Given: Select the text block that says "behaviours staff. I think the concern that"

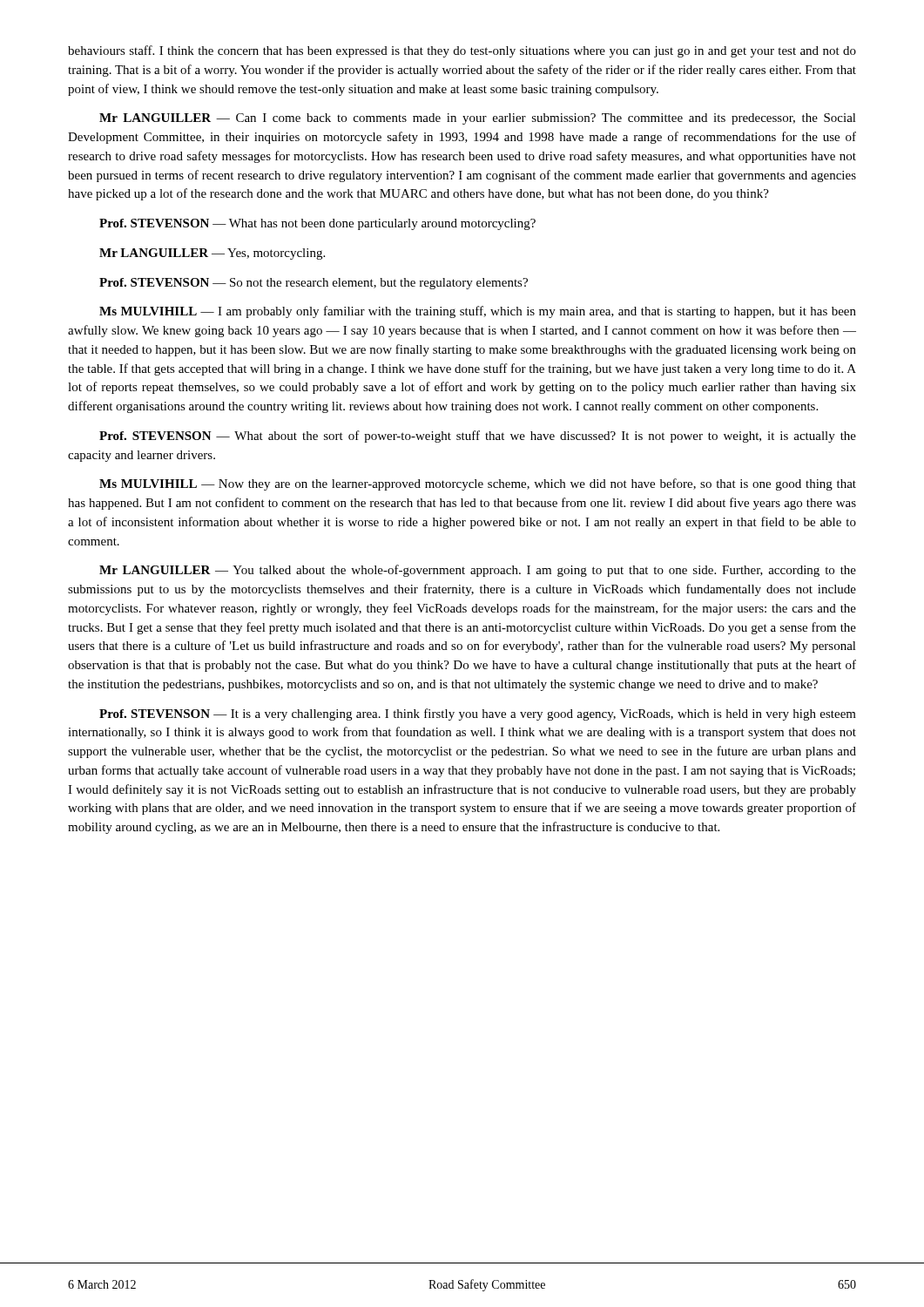Looking at the screenshot, I should pyautogui.click(x=462, y=70).
